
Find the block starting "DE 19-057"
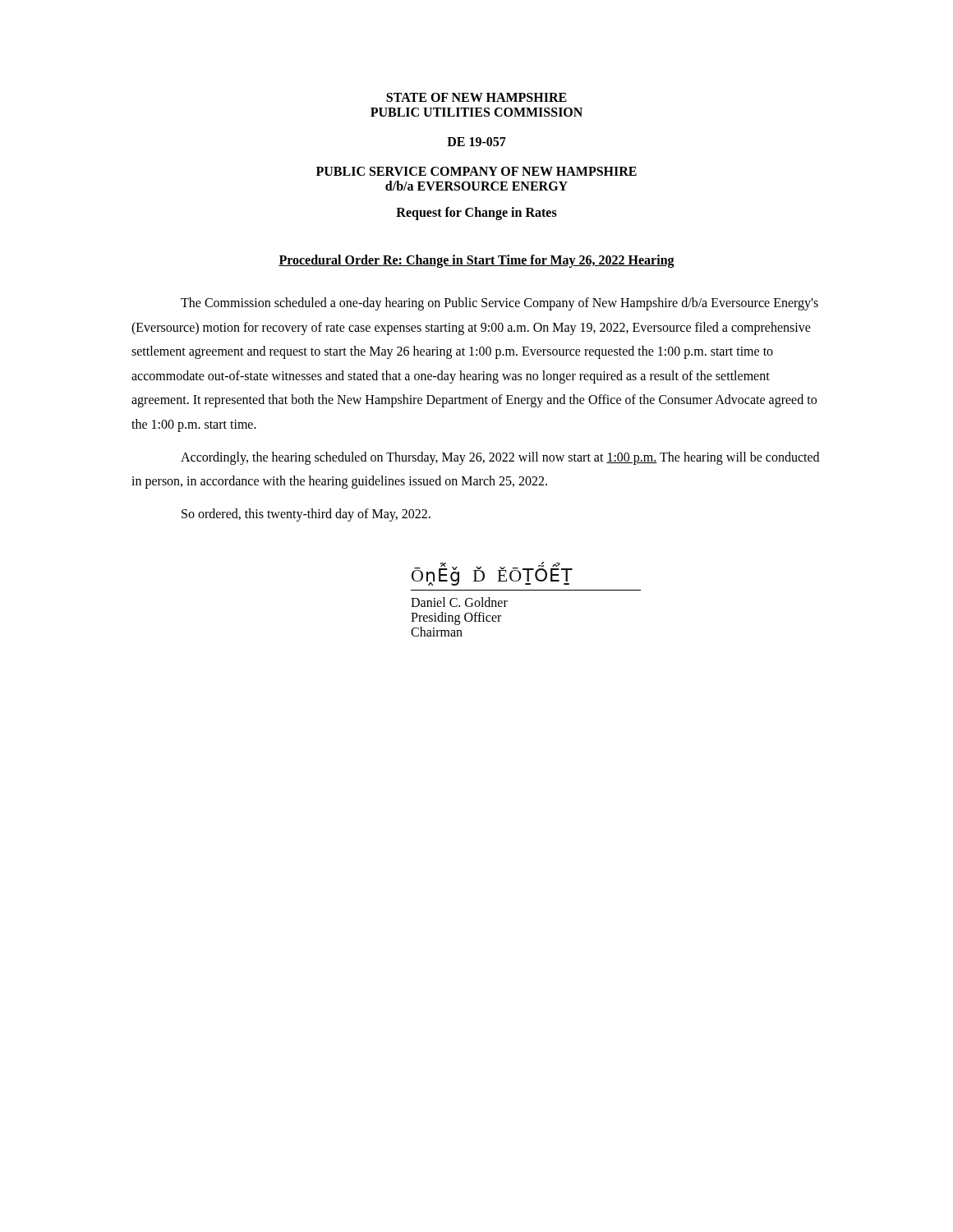point(476,142)
